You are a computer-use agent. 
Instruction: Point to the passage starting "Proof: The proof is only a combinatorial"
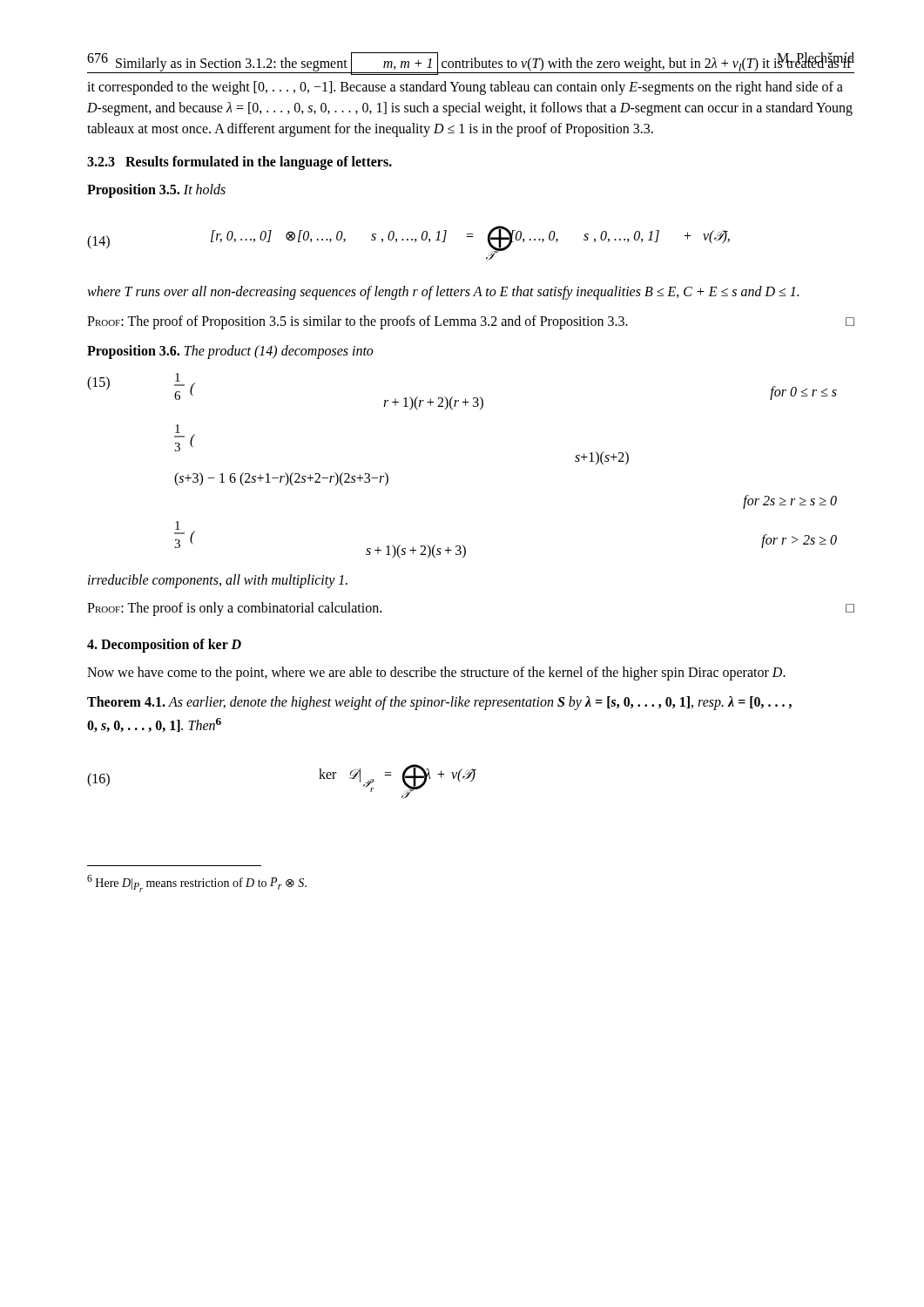230,609
